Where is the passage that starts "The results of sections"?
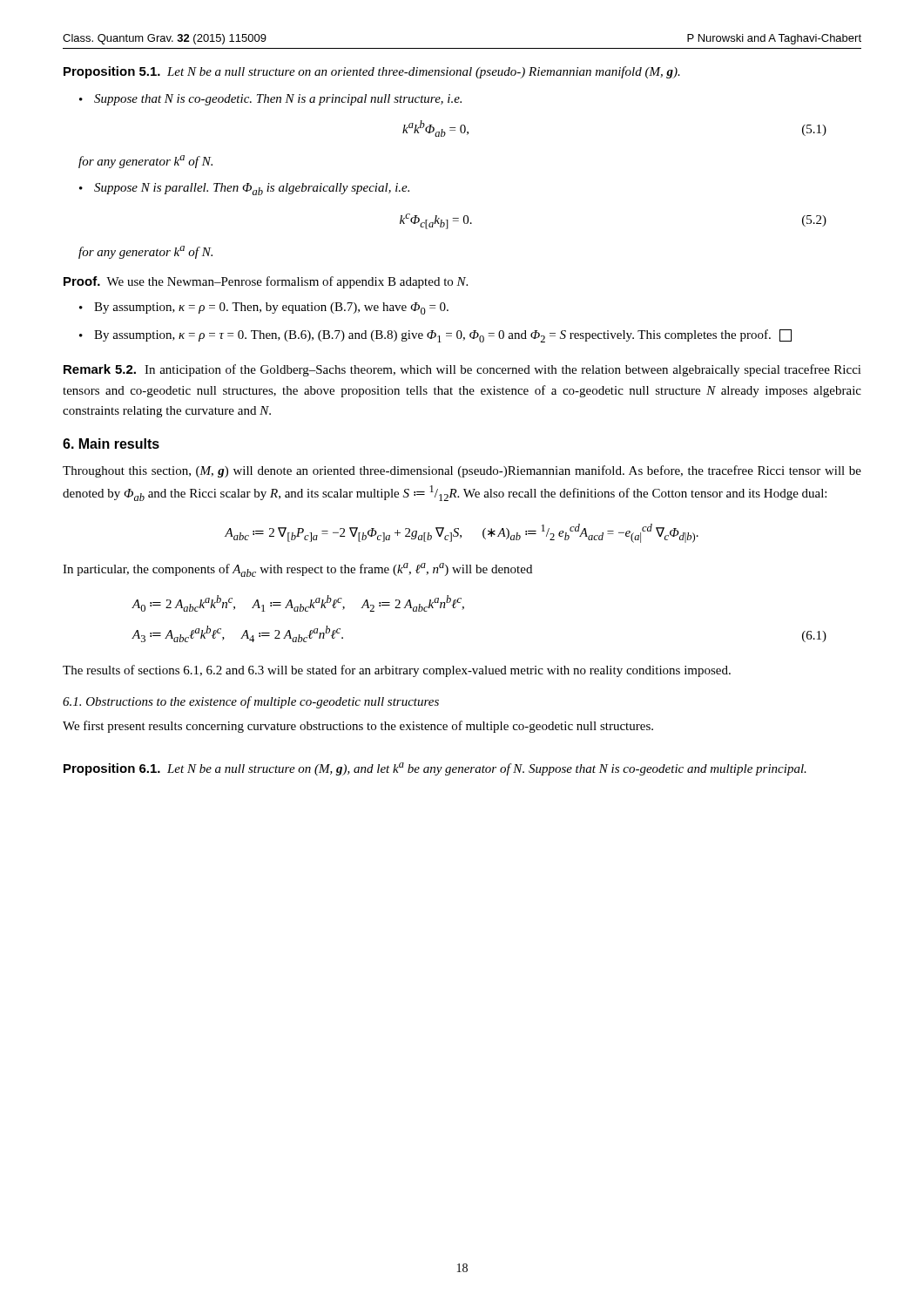The image size is (924, 1307). (397, 670)
